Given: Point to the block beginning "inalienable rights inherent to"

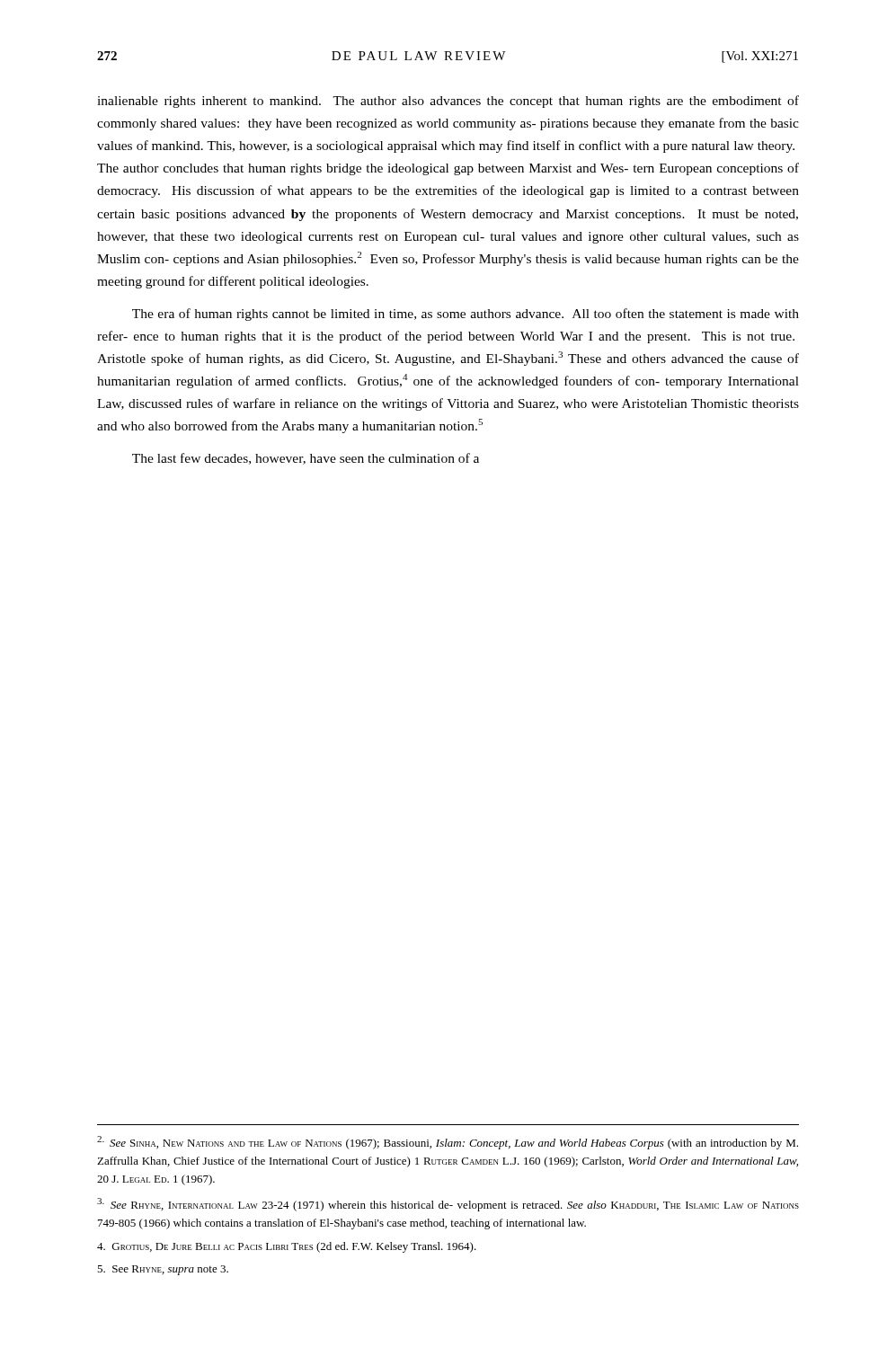Looking at the screenshot, I should (x=448, y=102).
